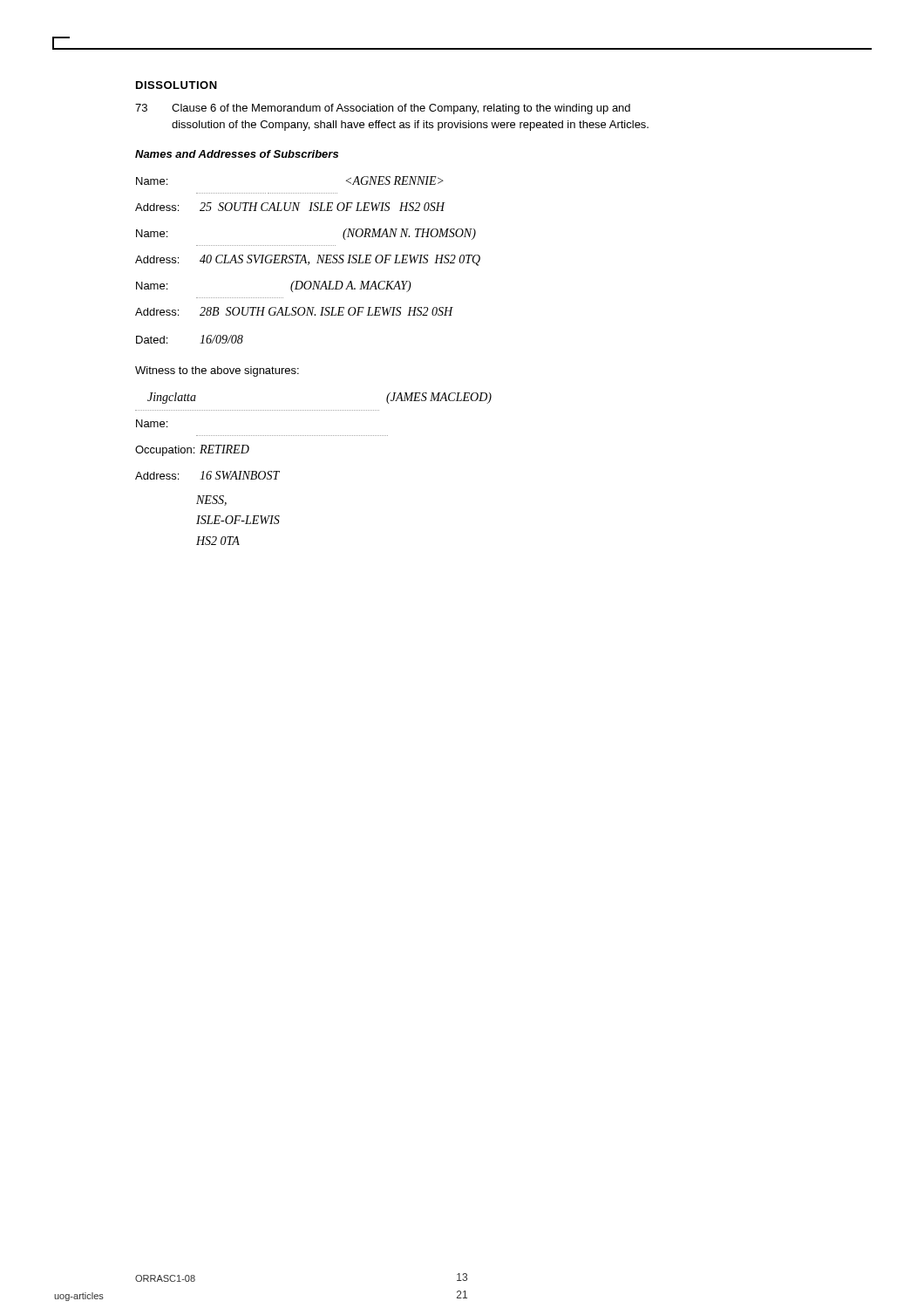The width and height of the screenshot is (924, 1308).
Task: Find the block on this page that starts "73 Clause 6 of the Memorandum of"
Action: pos(392,117)
